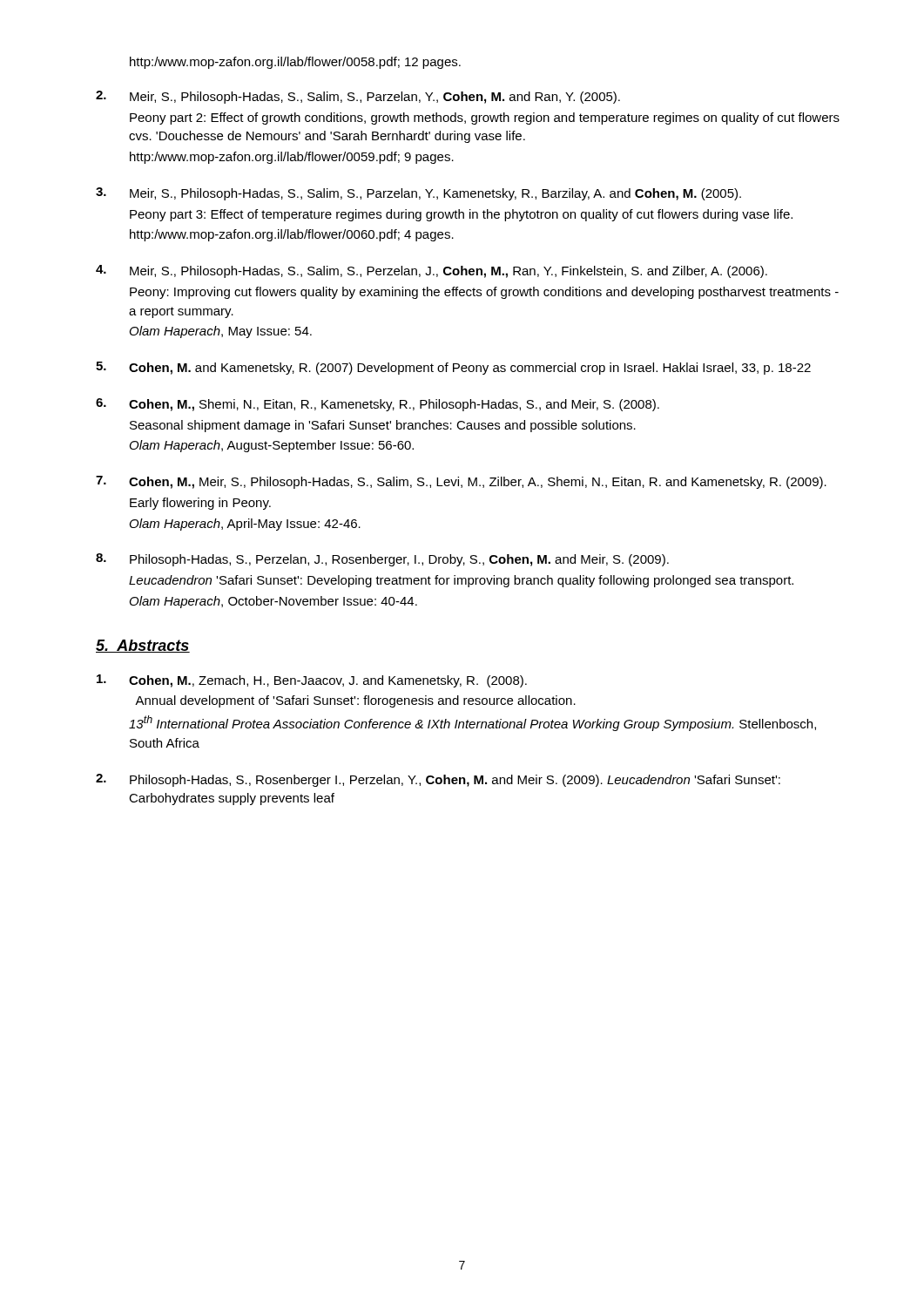Select the text block starting "Cohen, M., Zemach, H., Ben-Jaacov, J. and"
The height and width of the screenshot is (1307, 924).
click(x=471, y=712)
